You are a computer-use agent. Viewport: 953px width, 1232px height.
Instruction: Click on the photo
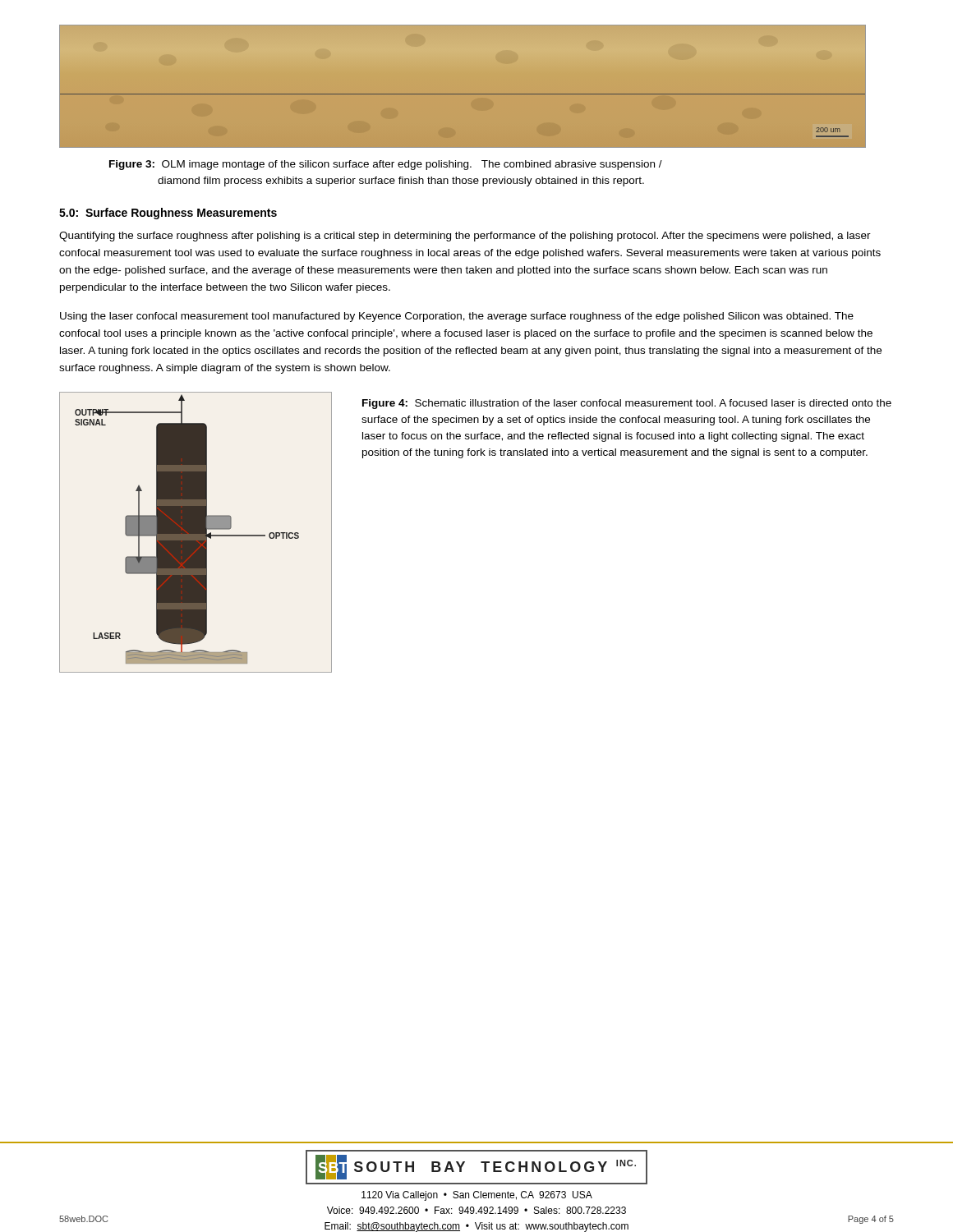click(x=476, y=86)
